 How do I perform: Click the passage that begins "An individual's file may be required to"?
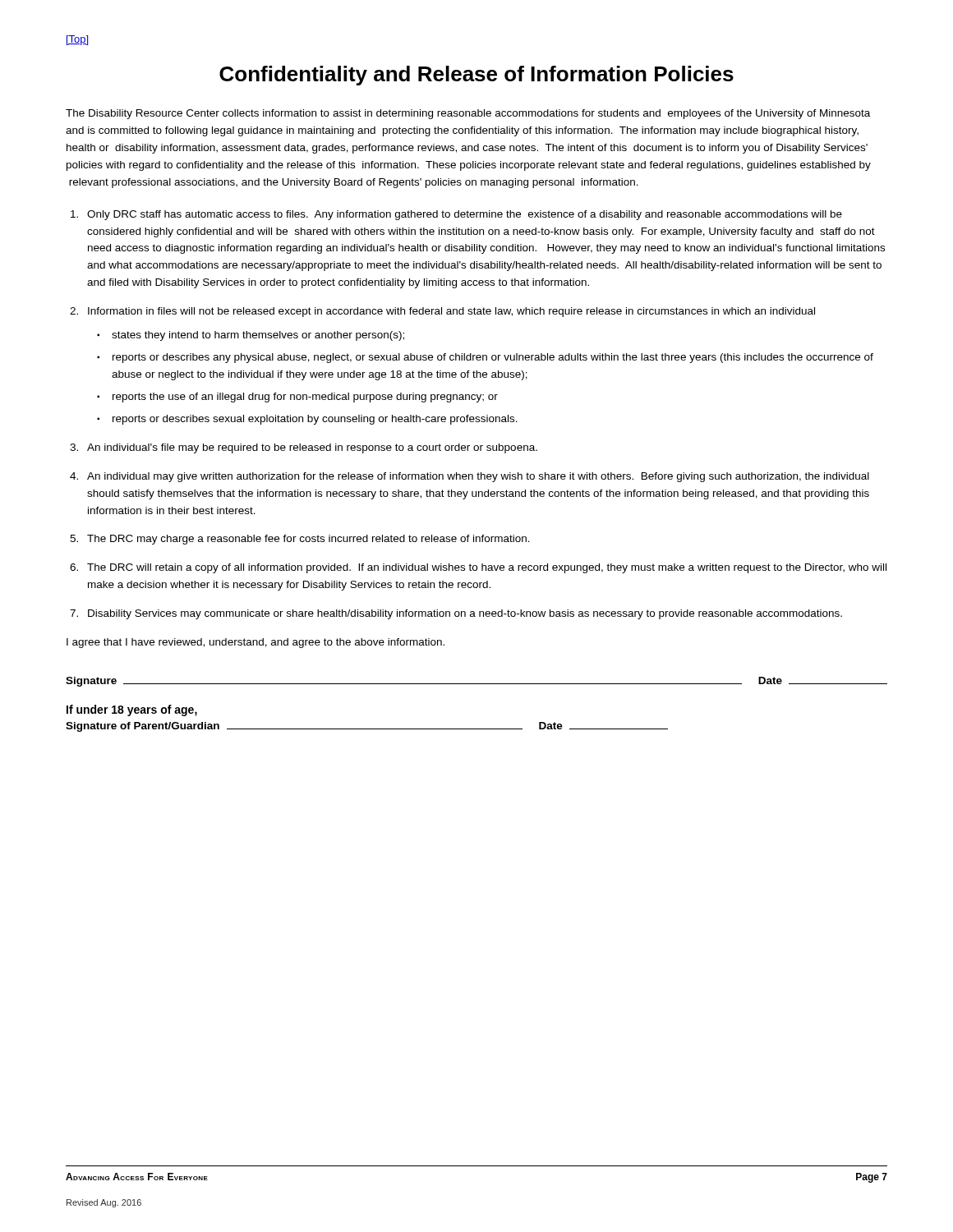[313, 447]
